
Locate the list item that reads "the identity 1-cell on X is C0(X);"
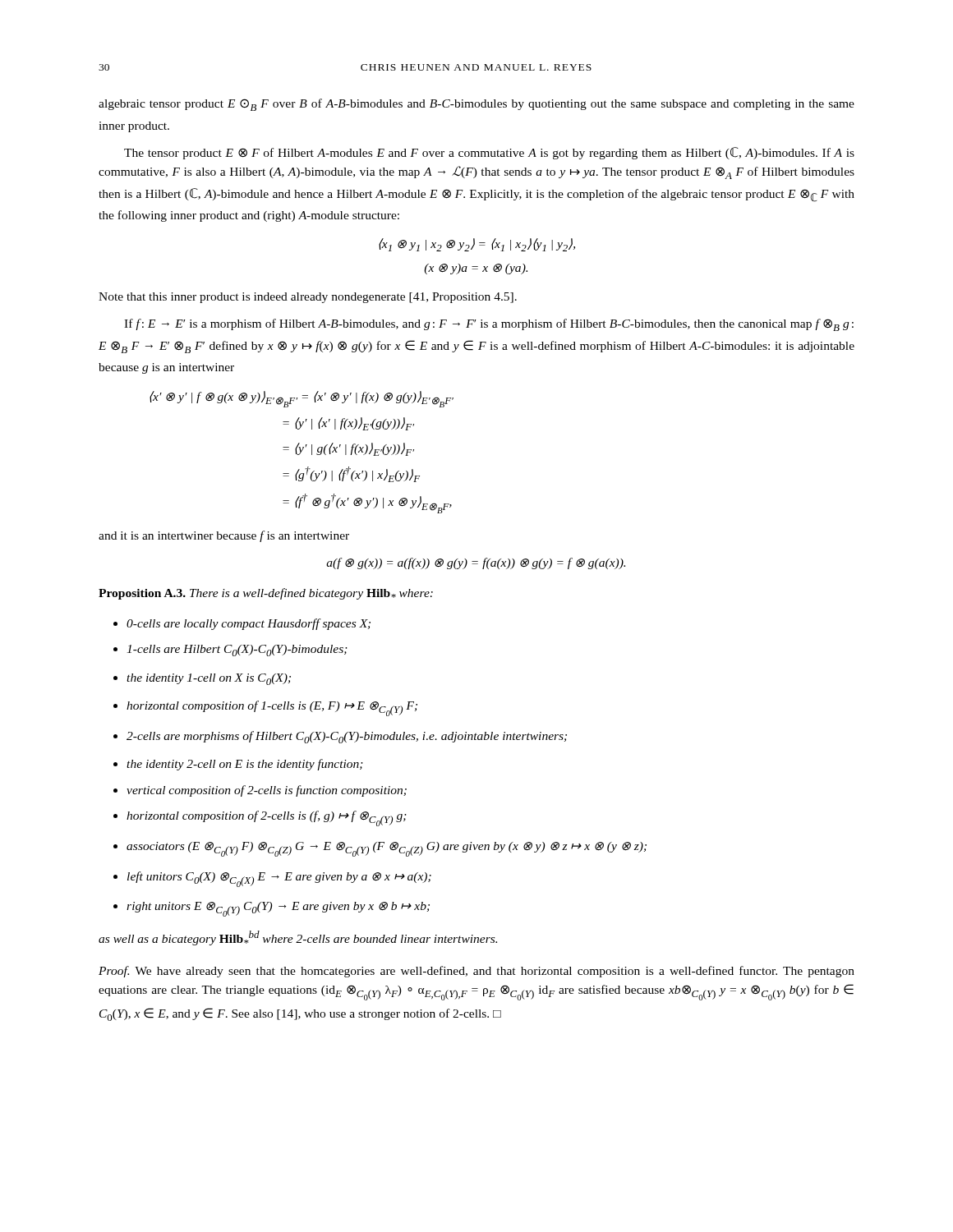pyautogui.click(x=202, y=679)
